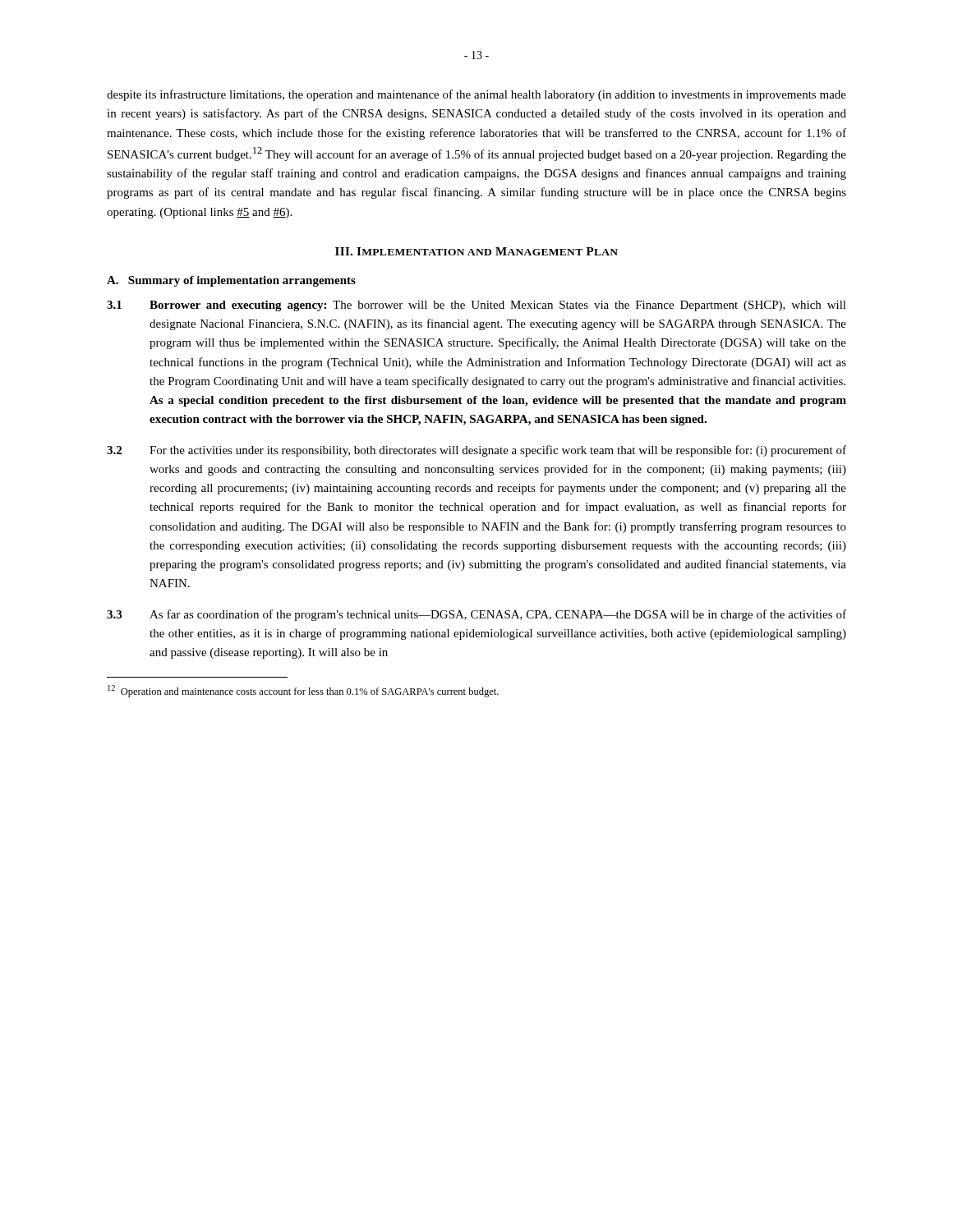Locate the block of text that opens with "3.3 As far as coordination of the program's"
Viewport: 953px width, 1232px height.
(x=476, y=634)
